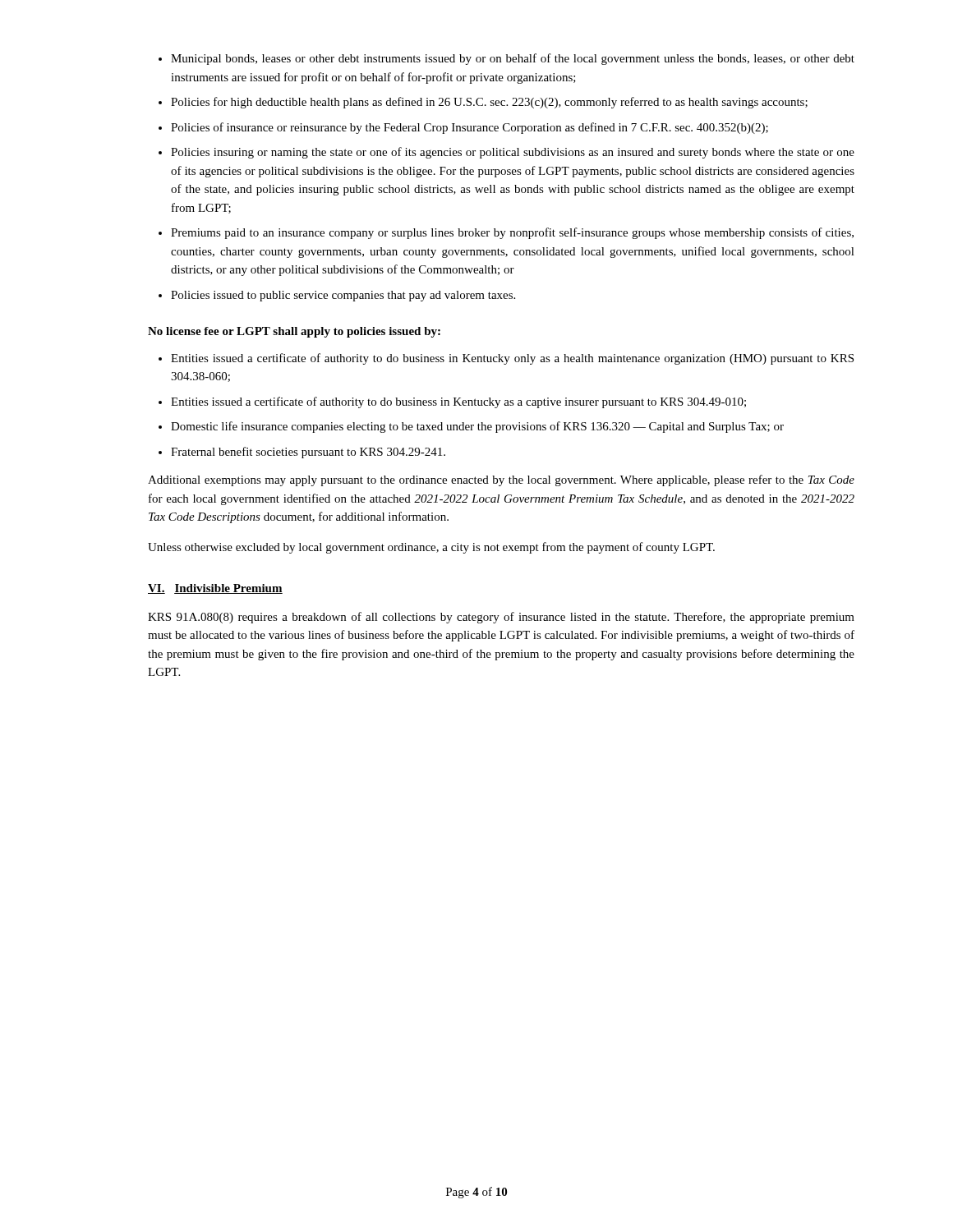Click the passage that begins "Policies of insurance or"
Image resolution: width=953 pixels, height=1232 pixels.
(513, 127)
